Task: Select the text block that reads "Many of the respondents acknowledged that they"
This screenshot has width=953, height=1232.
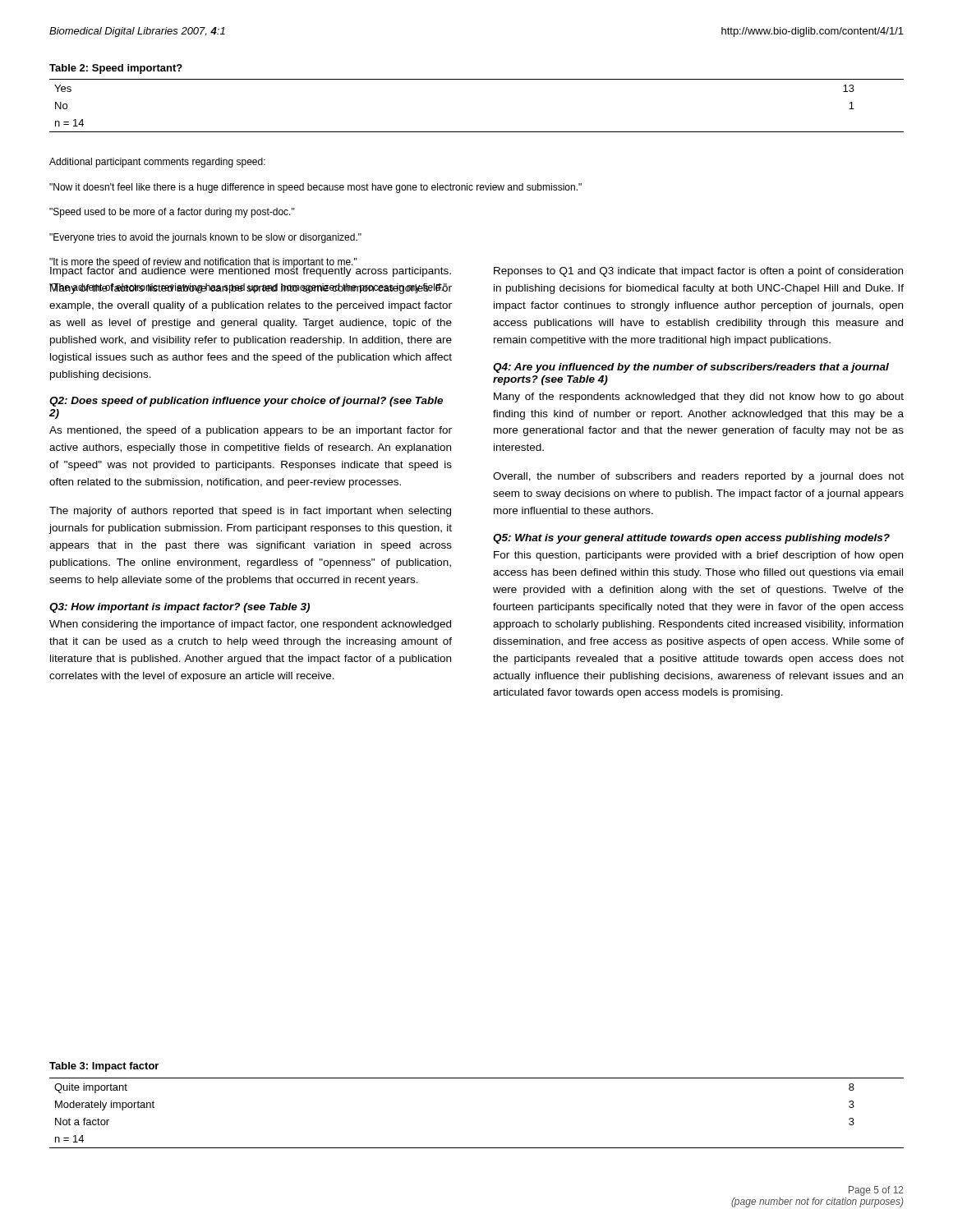Action: coord(698,422)
